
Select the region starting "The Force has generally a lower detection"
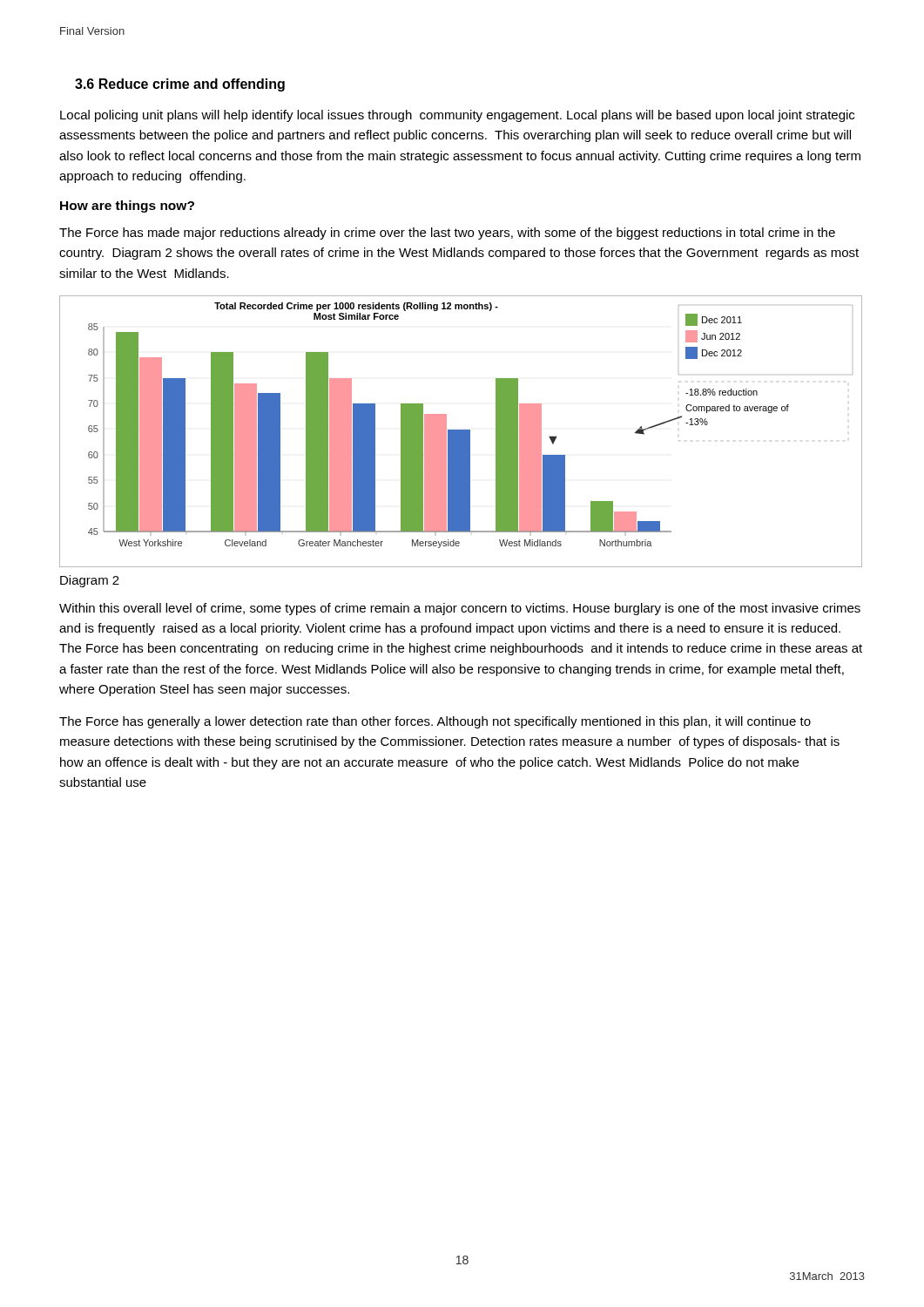tap(449, 751)
